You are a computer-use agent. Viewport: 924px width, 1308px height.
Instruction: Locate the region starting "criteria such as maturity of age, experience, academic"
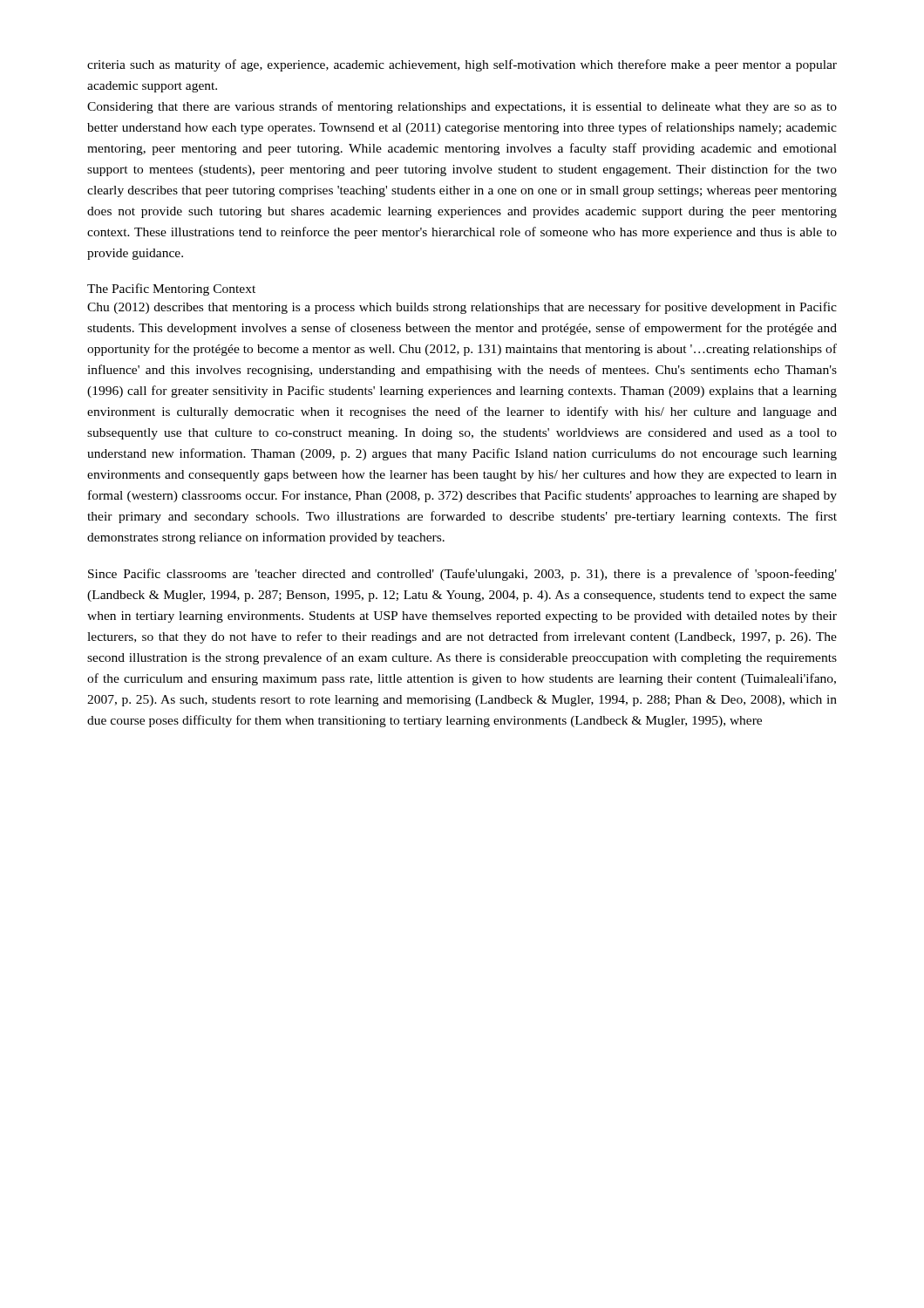pyautogui.click(x=462, y=158)
